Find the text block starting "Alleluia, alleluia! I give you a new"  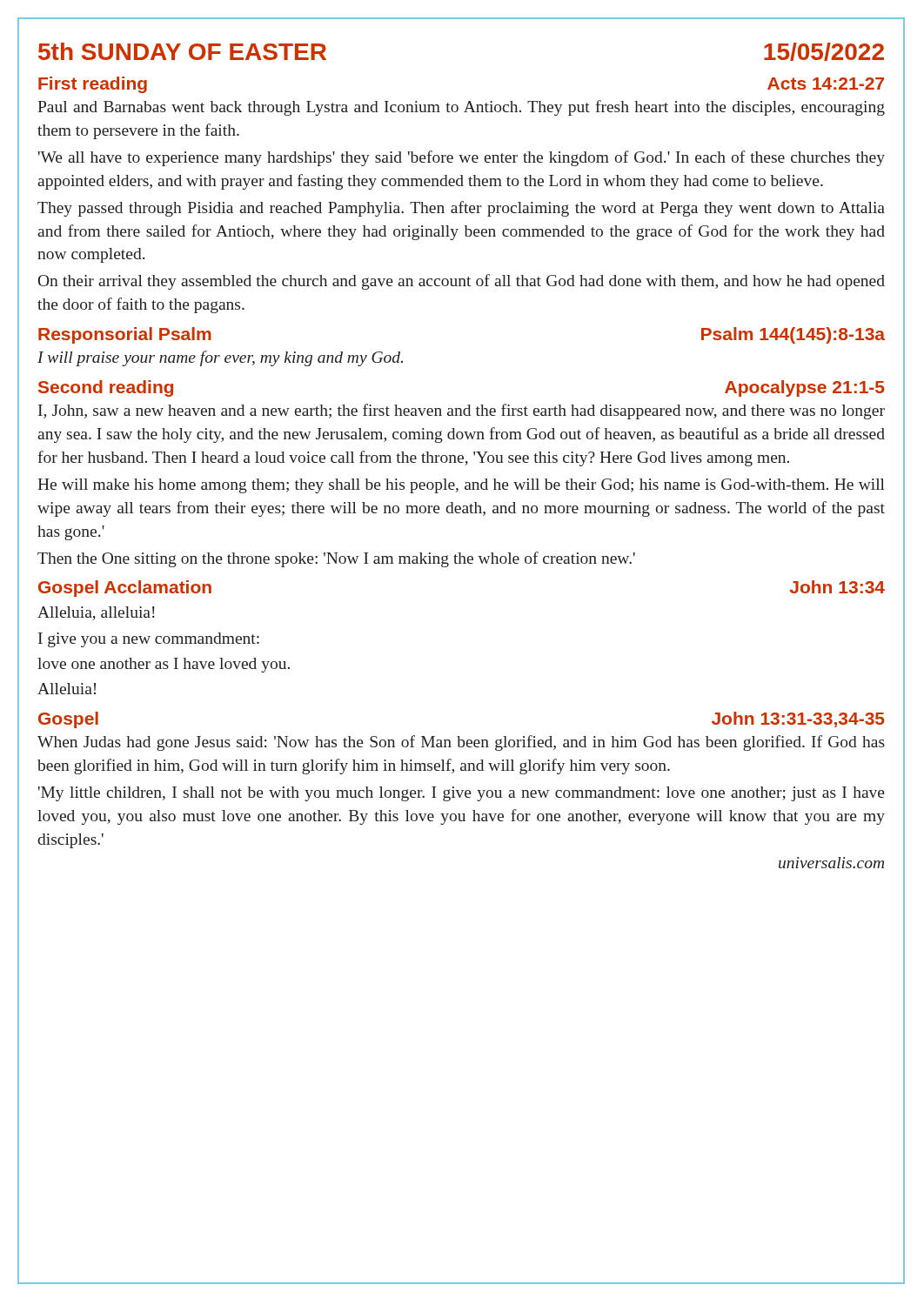point(164,651)
